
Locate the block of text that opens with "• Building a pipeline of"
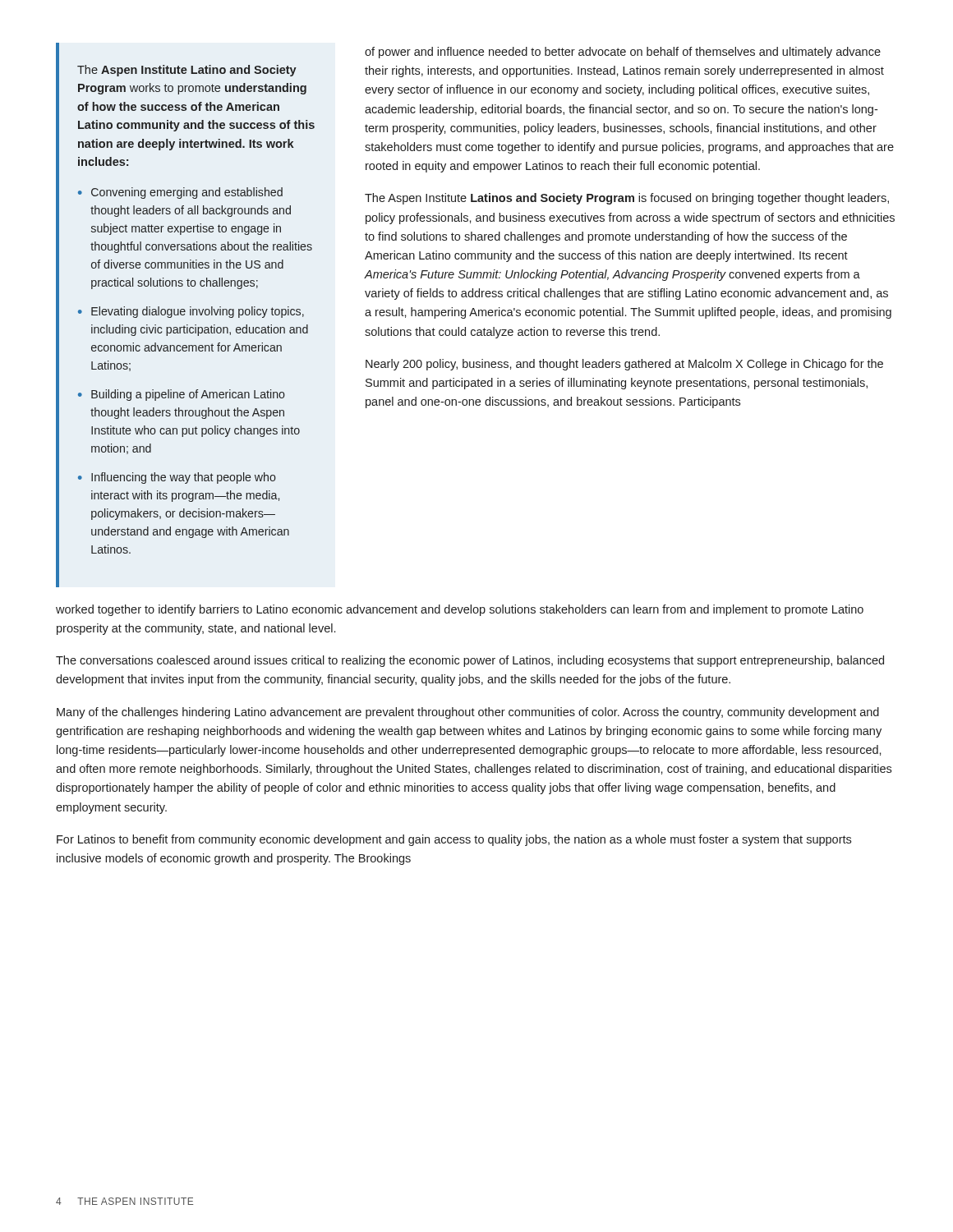click(x=196, y=421)
